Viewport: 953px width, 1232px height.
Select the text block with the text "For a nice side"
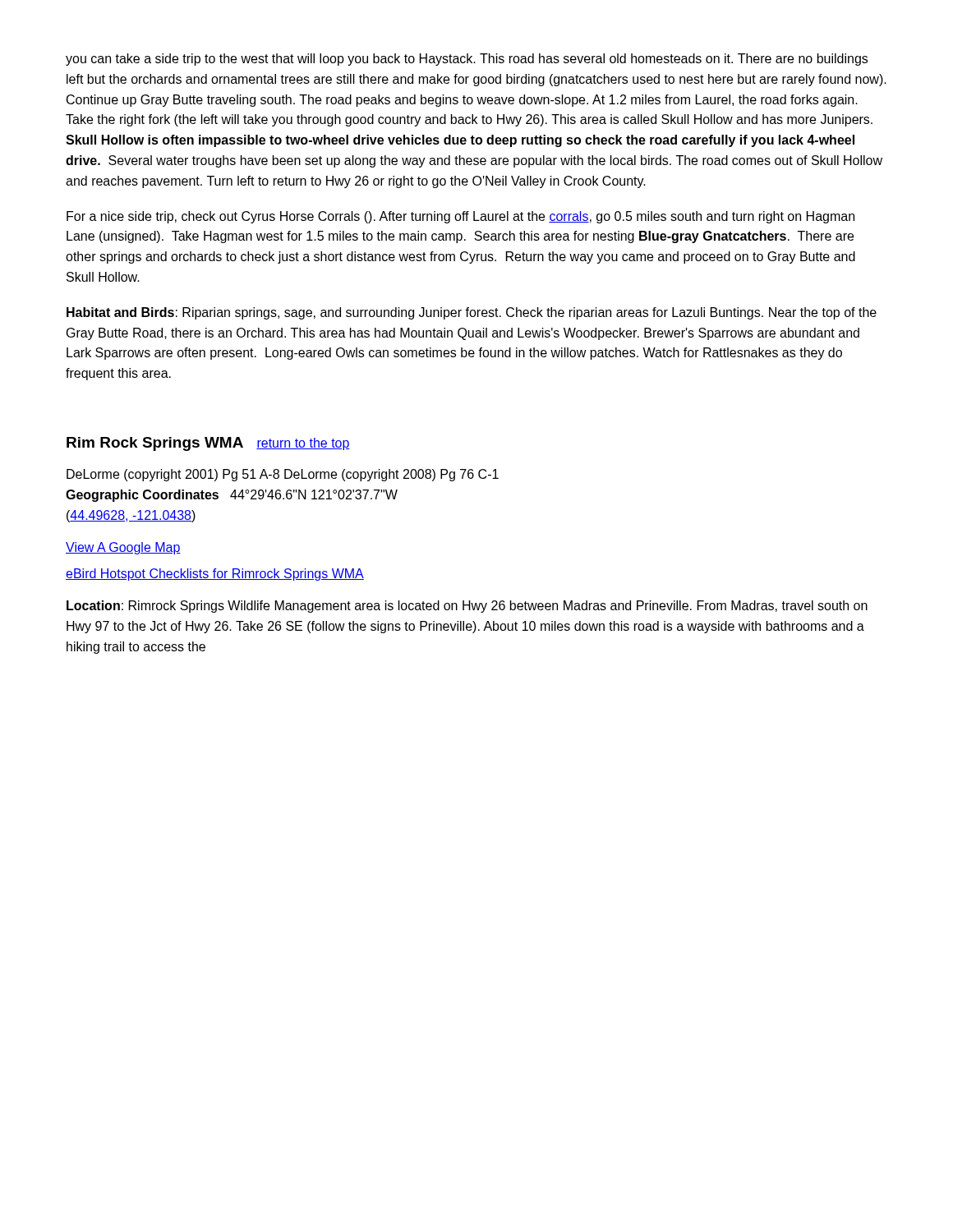461,247
